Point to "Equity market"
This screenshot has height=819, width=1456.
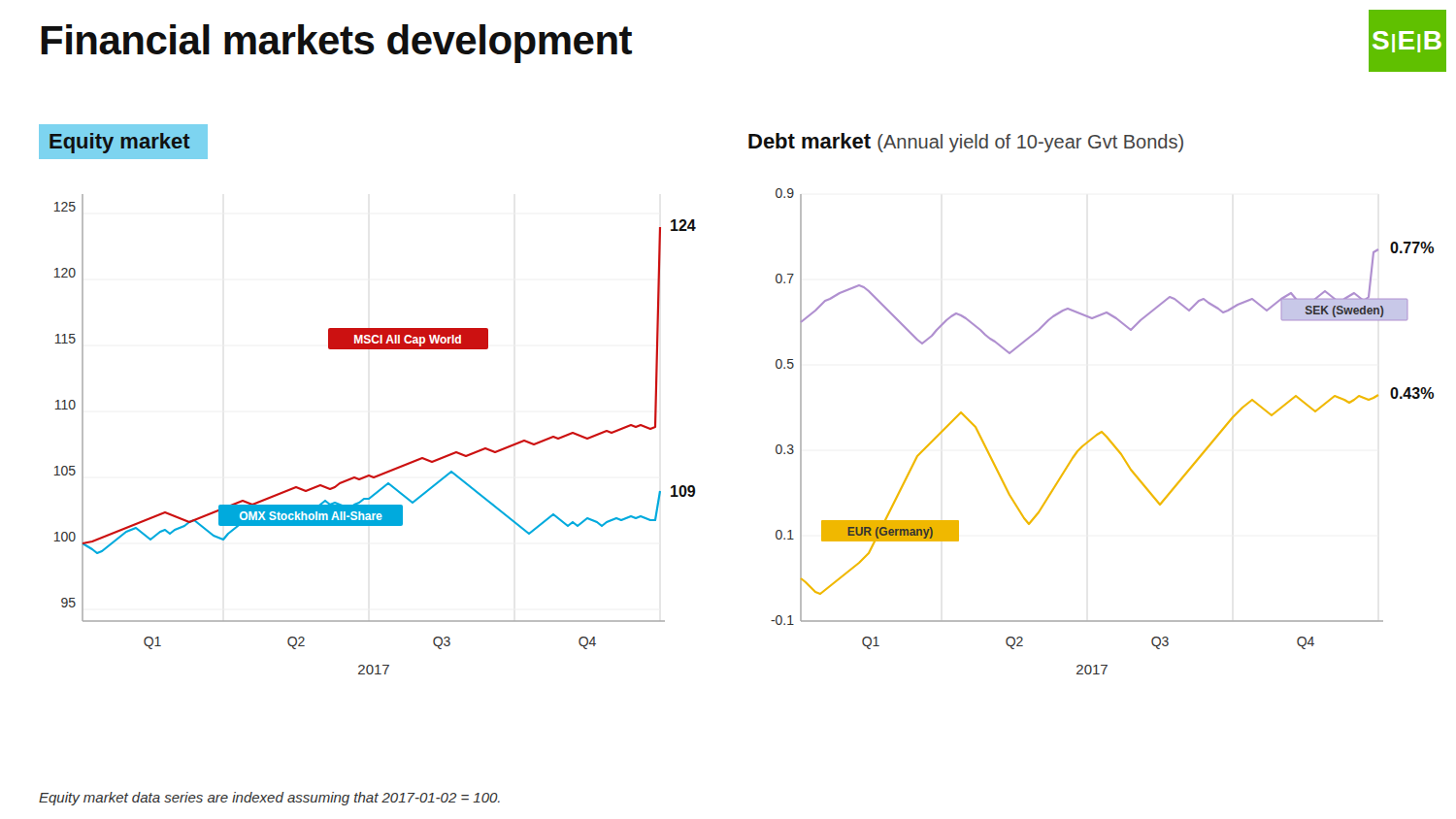pyautogui.click(x=119, y=141)
